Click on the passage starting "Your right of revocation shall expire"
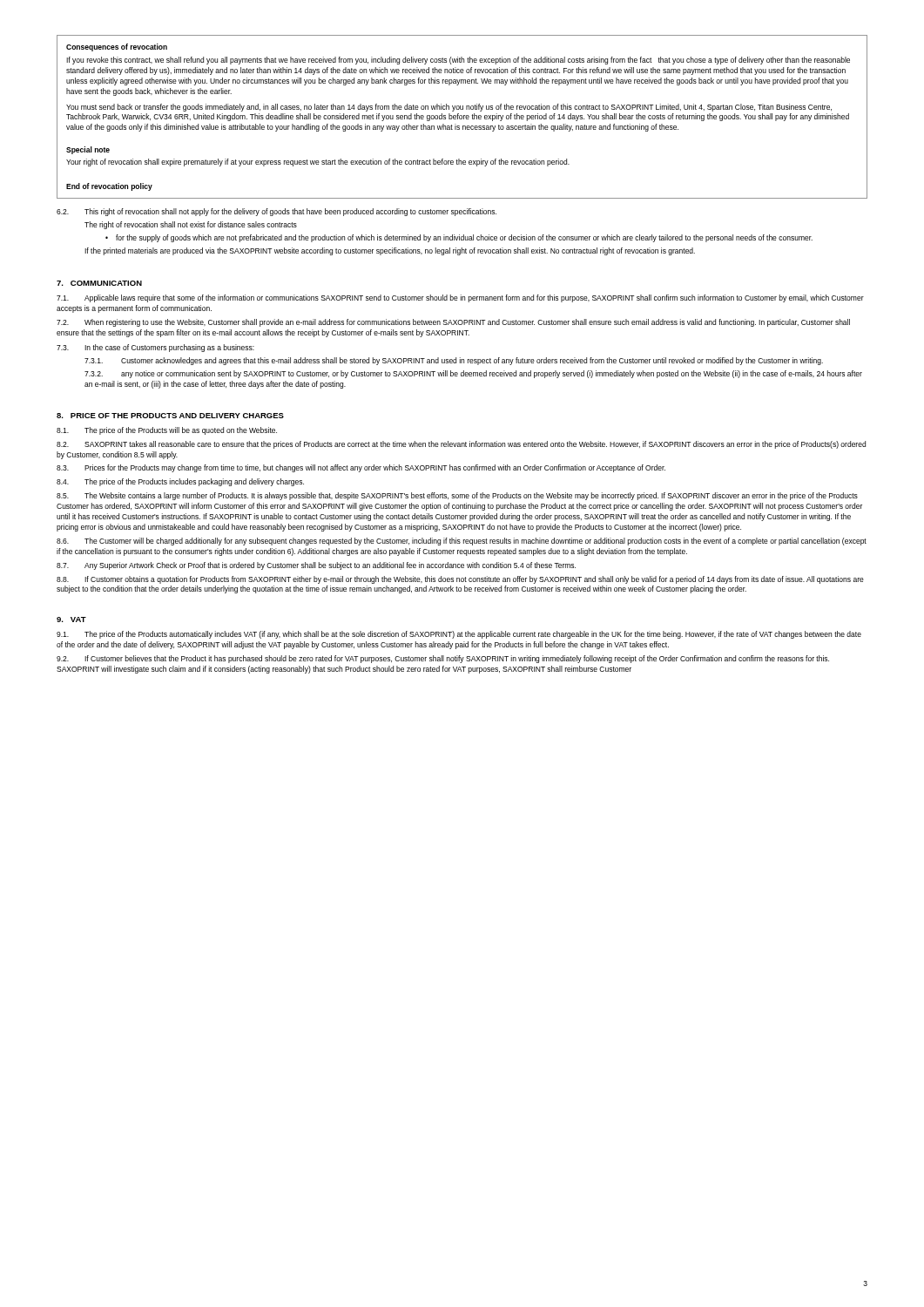 click(318, 162)
